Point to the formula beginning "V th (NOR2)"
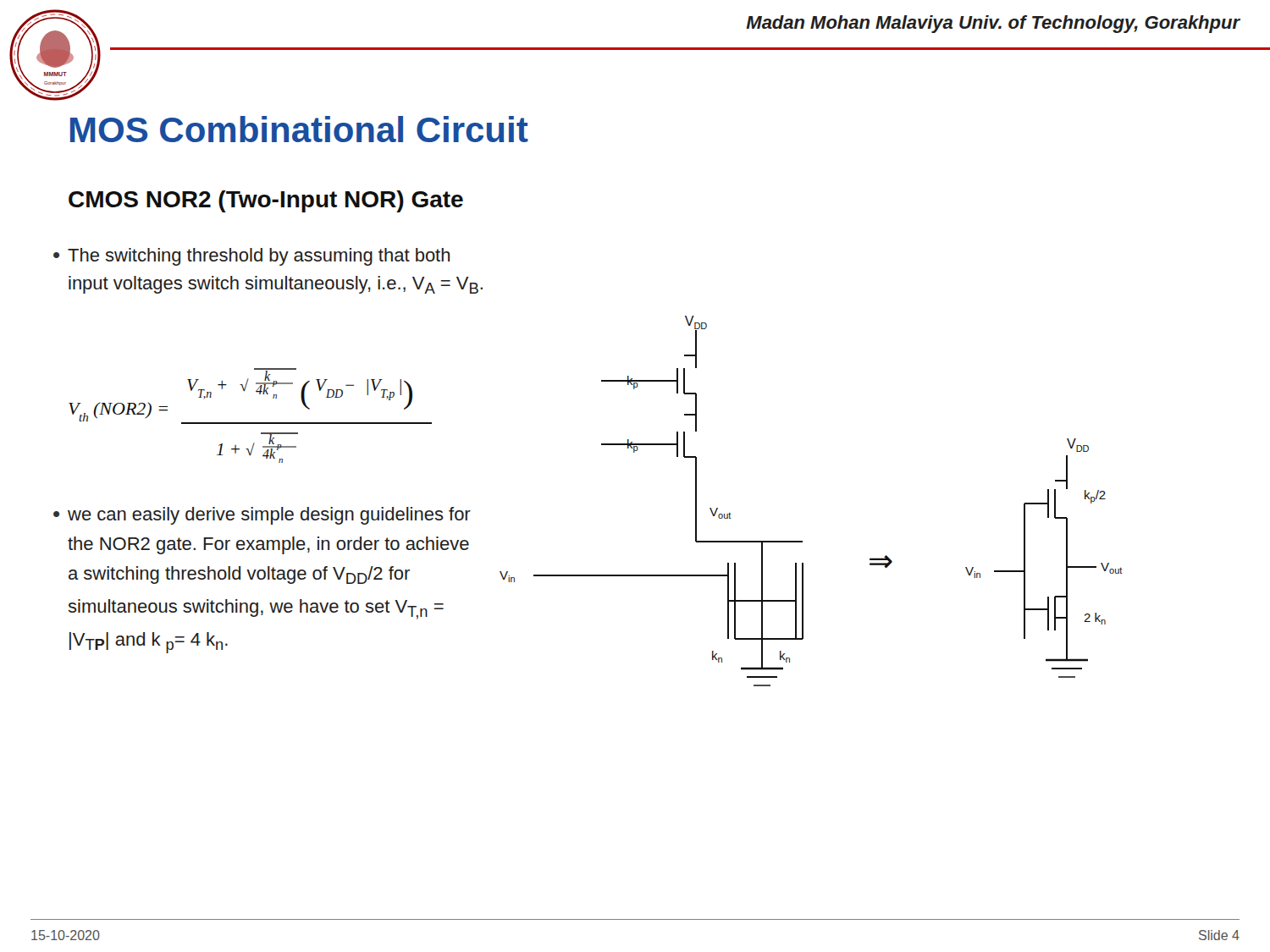 (254, 410)
